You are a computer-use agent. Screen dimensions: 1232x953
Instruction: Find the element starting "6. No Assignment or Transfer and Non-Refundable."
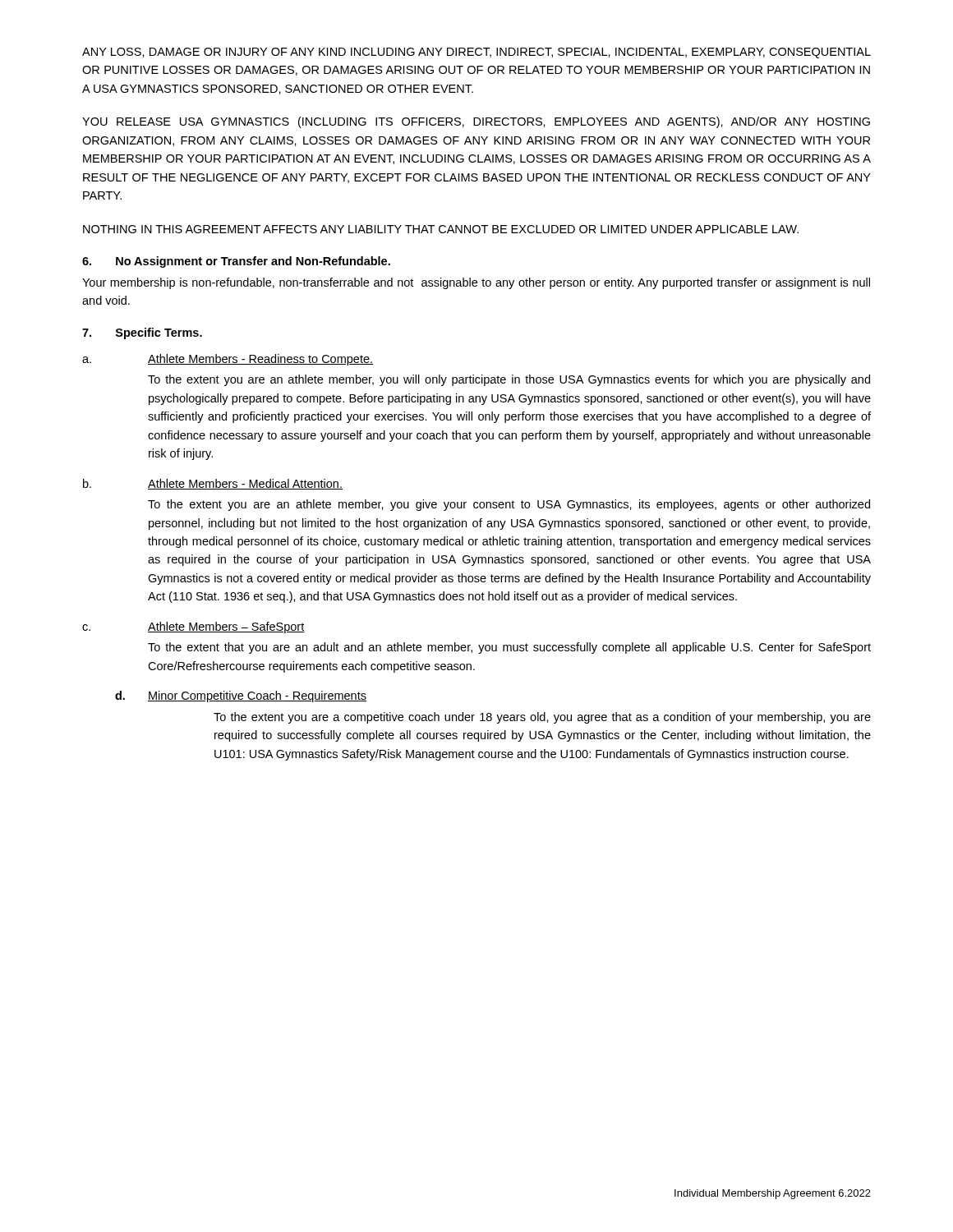point(236,261)
